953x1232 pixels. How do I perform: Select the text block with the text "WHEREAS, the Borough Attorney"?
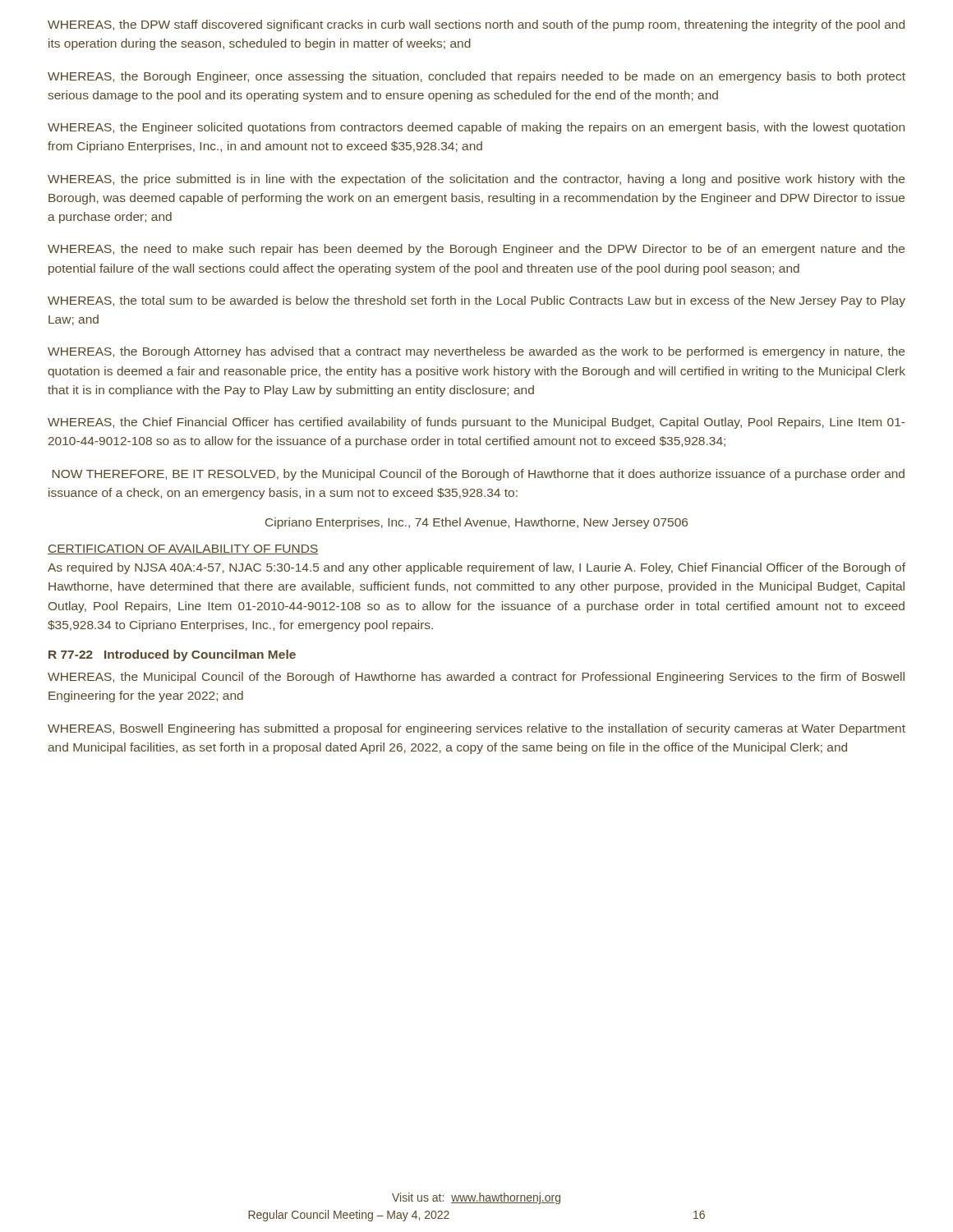pyautogui.click(x=476, y=370)
